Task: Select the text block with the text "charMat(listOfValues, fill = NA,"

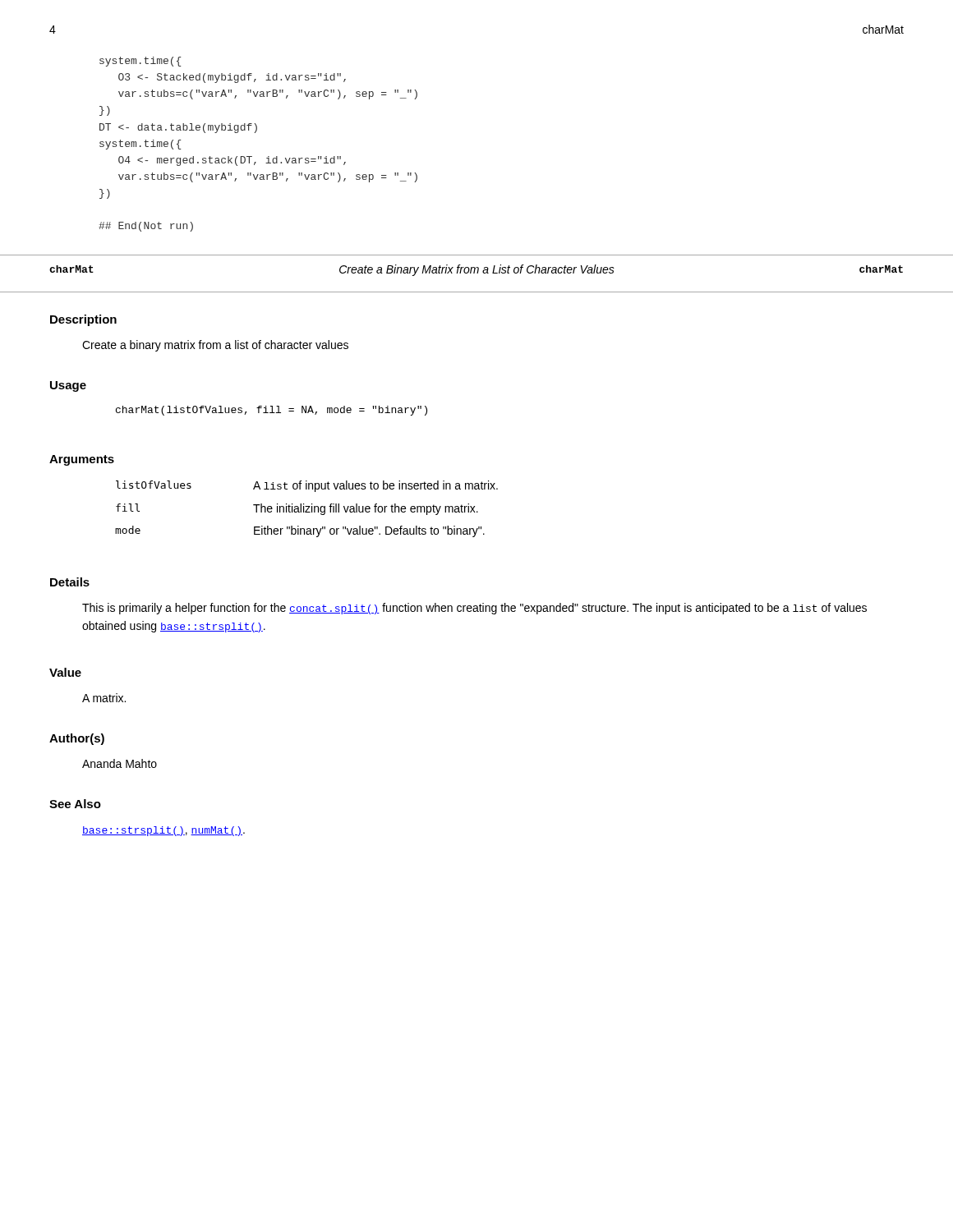Action: point(272,411)
